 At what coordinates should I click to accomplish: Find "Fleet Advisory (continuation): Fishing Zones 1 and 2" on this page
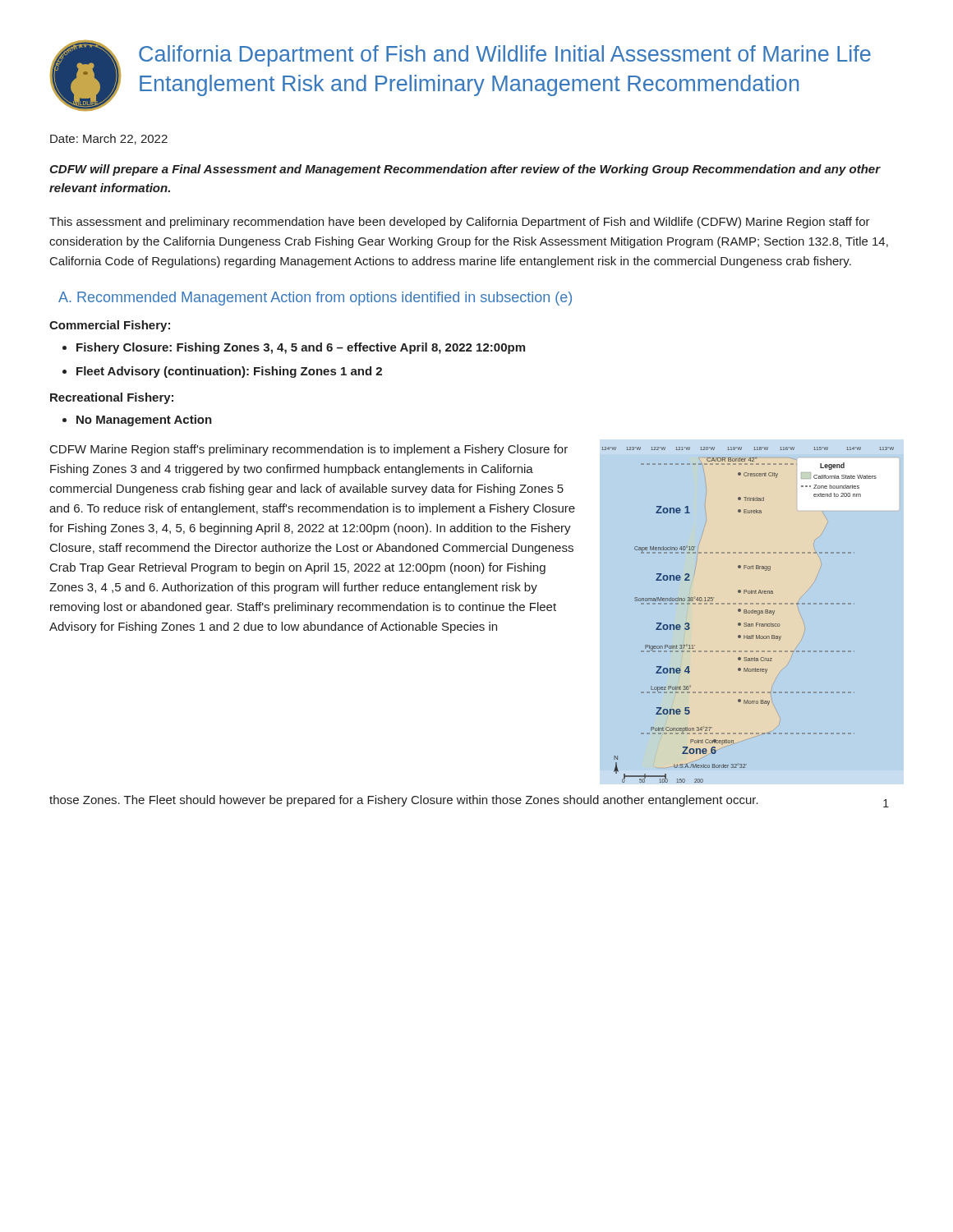(x=229, y=370)
